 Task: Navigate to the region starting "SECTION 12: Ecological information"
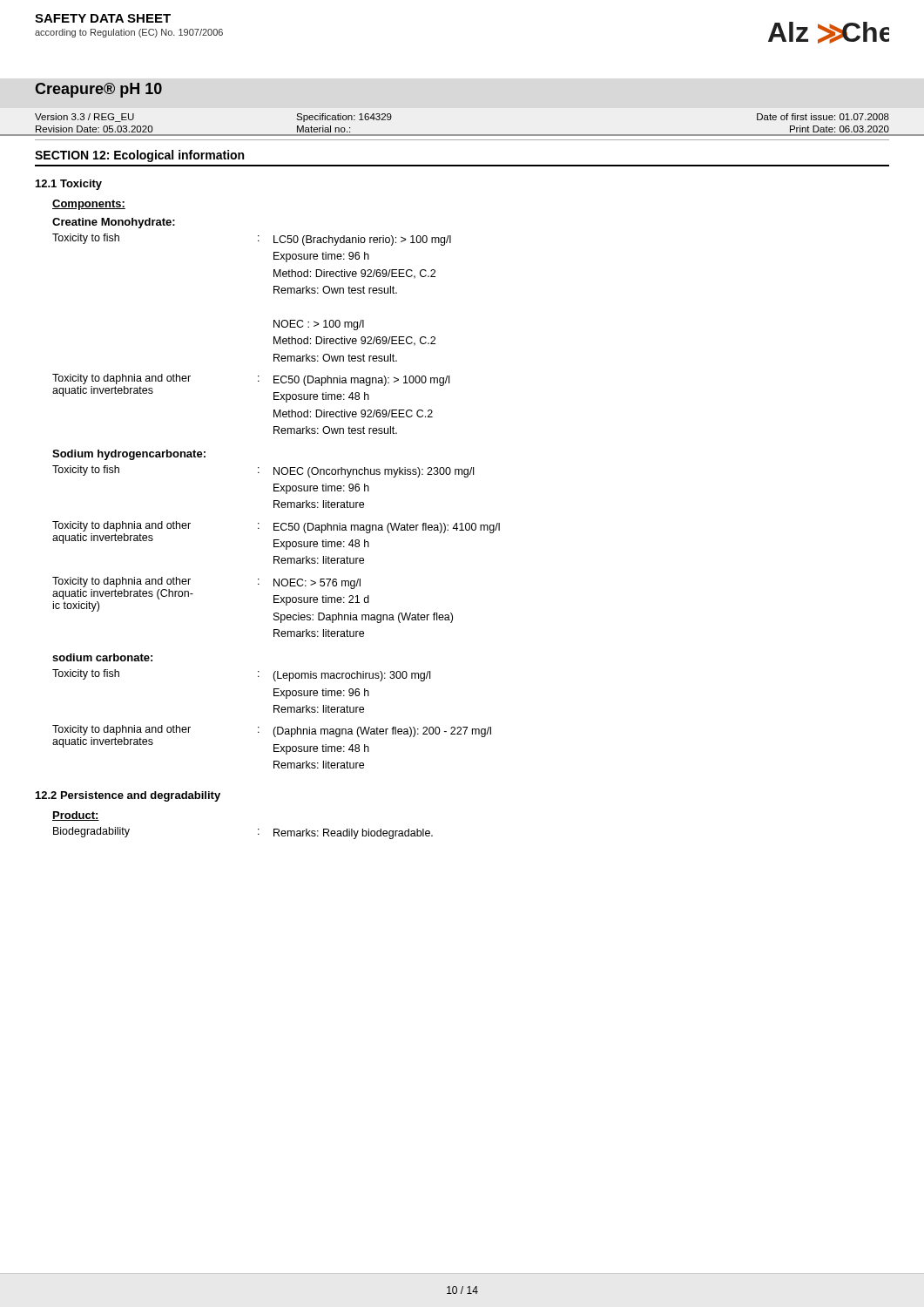(140, 155)
